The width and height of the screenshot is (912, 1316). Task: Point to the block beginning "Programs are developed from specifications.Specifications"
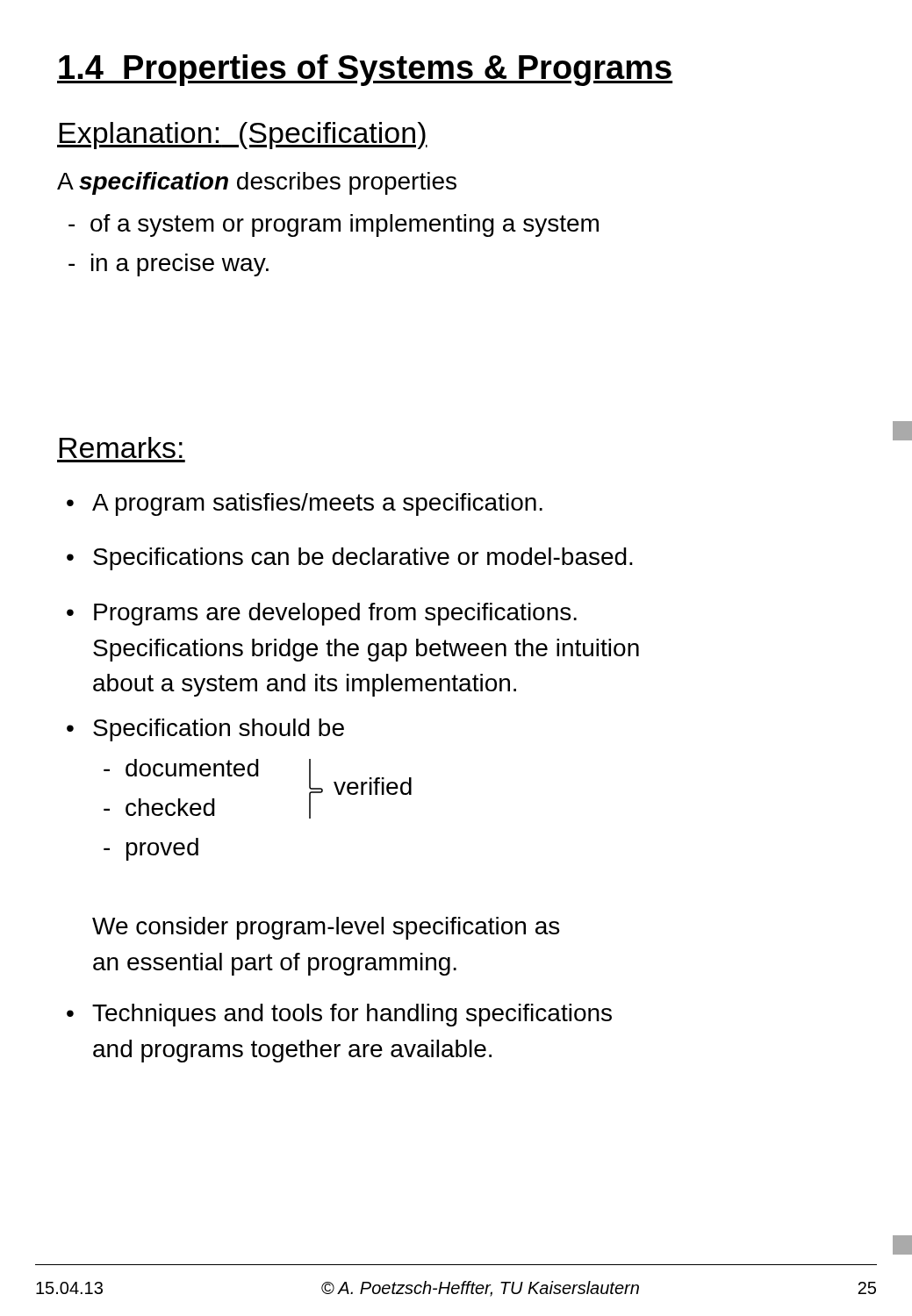[366, 648]
